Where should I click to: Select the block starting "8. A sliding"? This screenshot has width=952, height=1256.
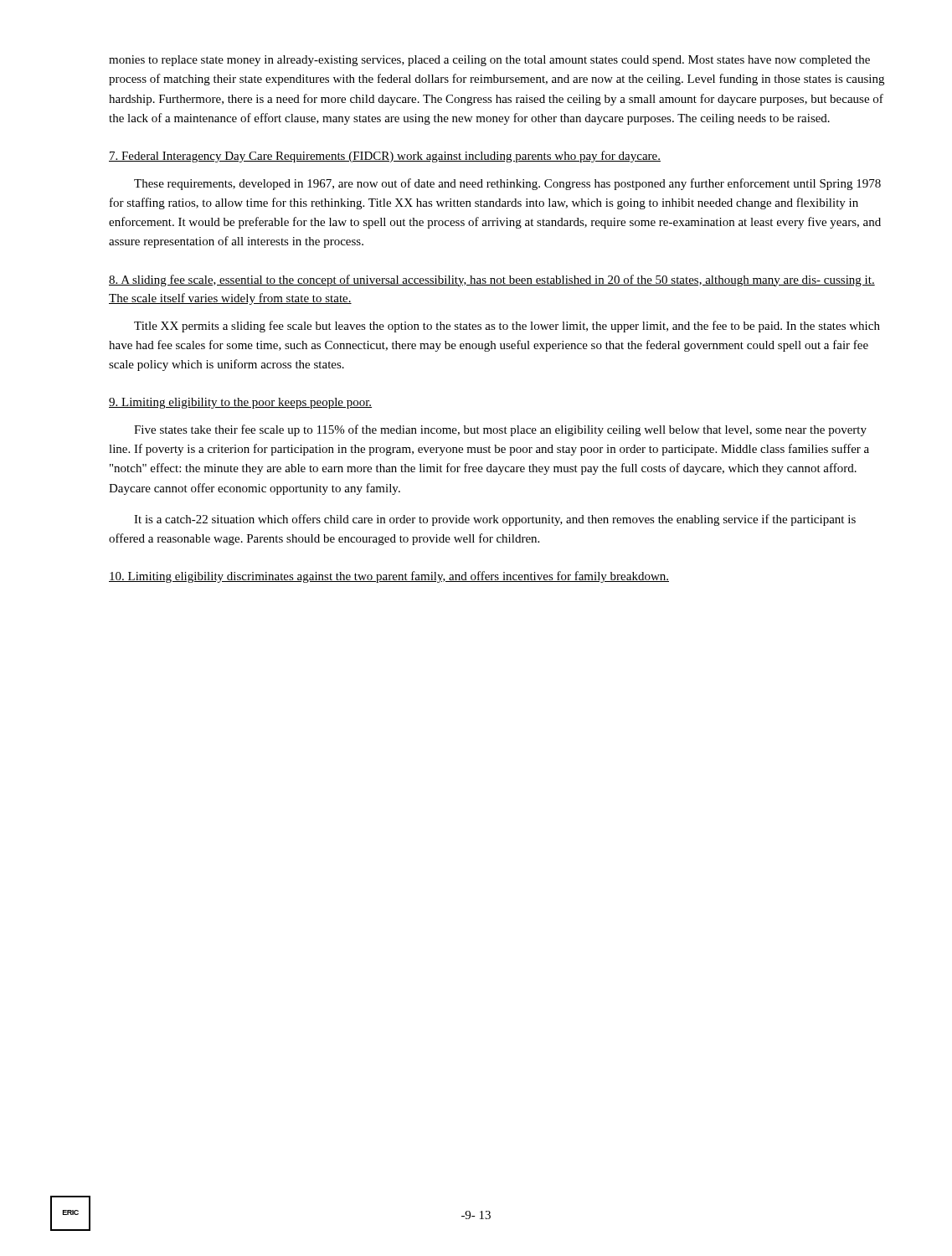(x=492, y=289)
